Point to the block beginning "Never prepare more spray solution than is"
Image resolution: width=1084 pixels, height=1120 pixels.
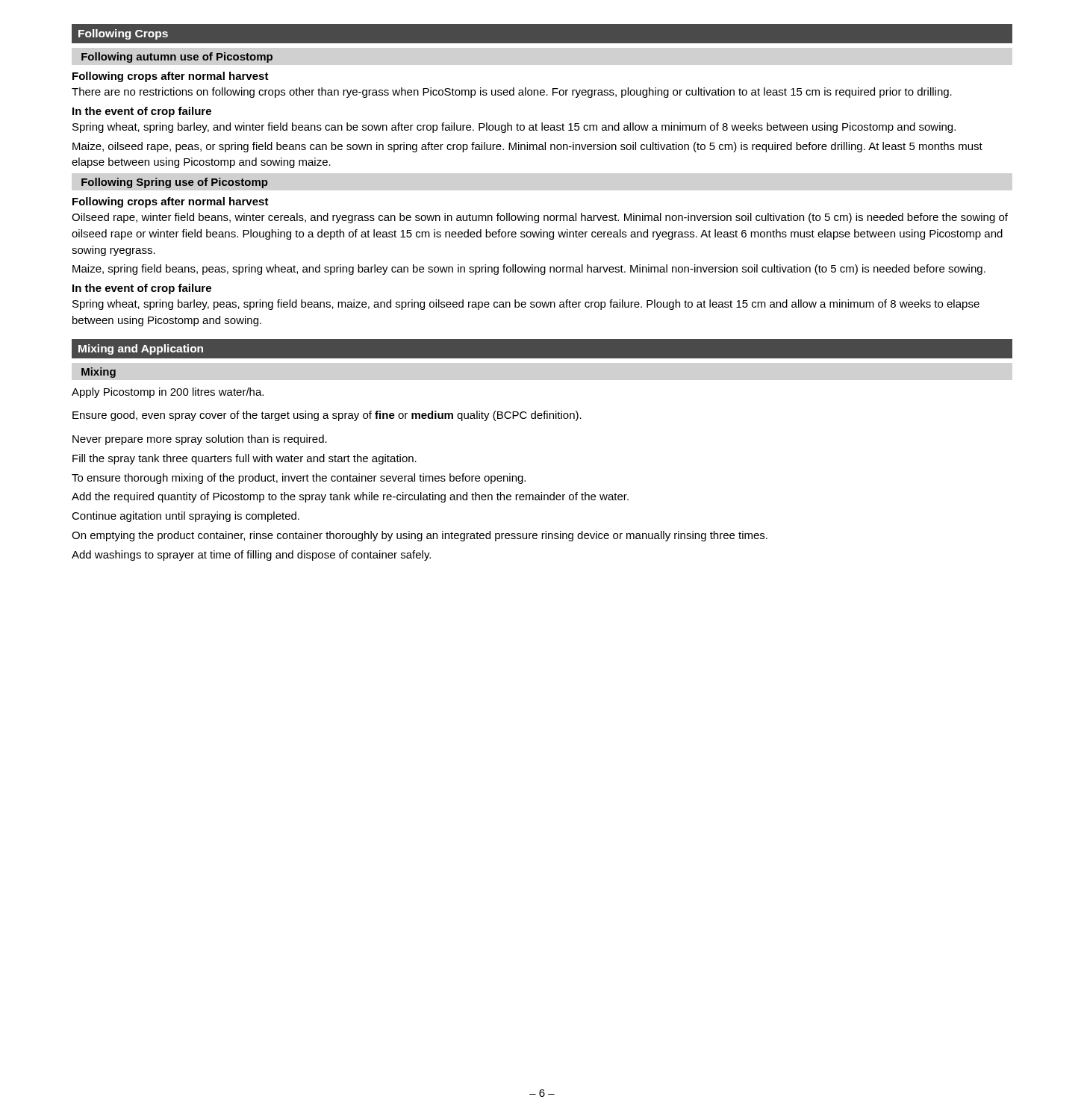click(x=200, y=440)
